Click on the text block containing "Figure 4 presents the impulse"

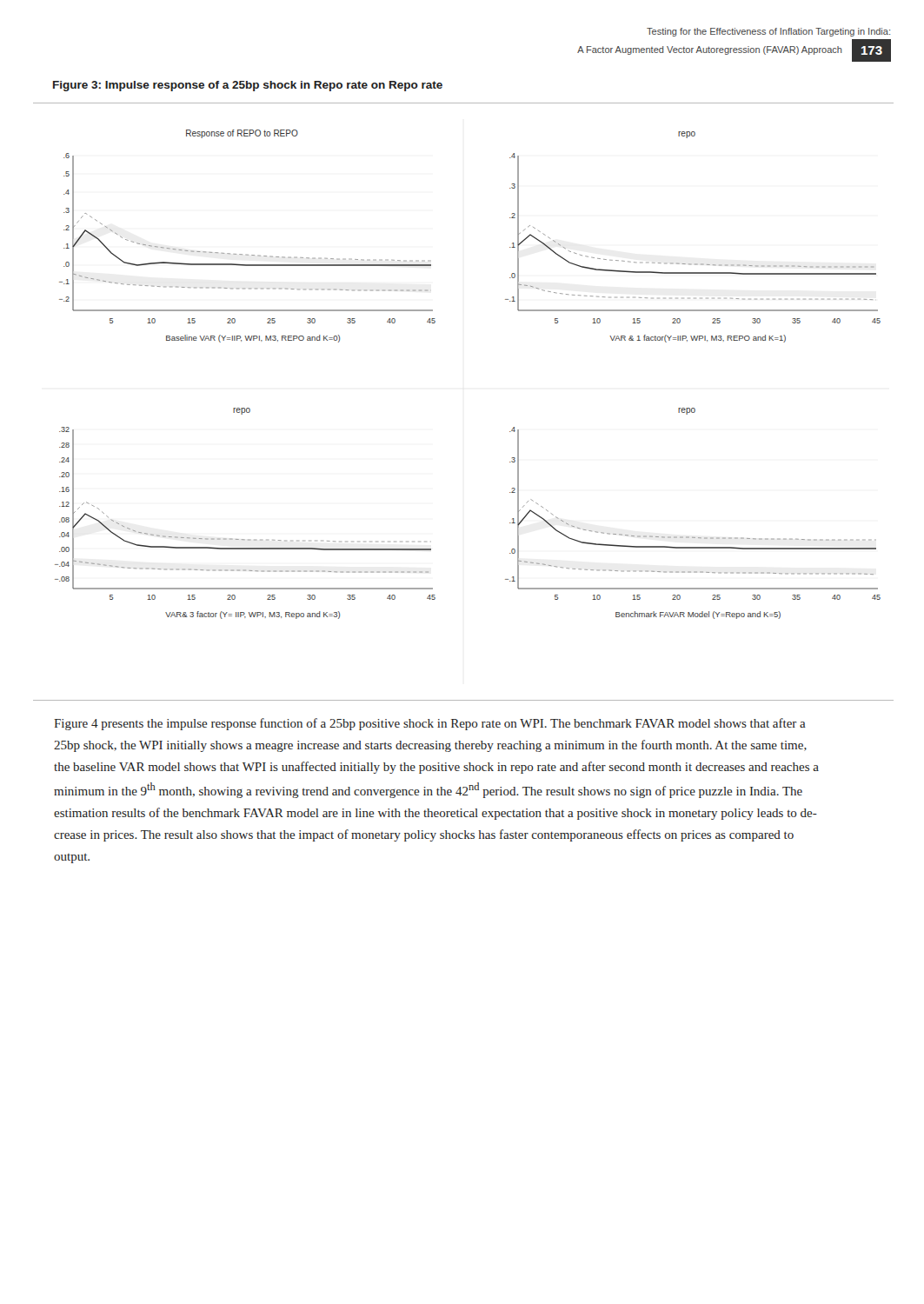tap(436, 790)
